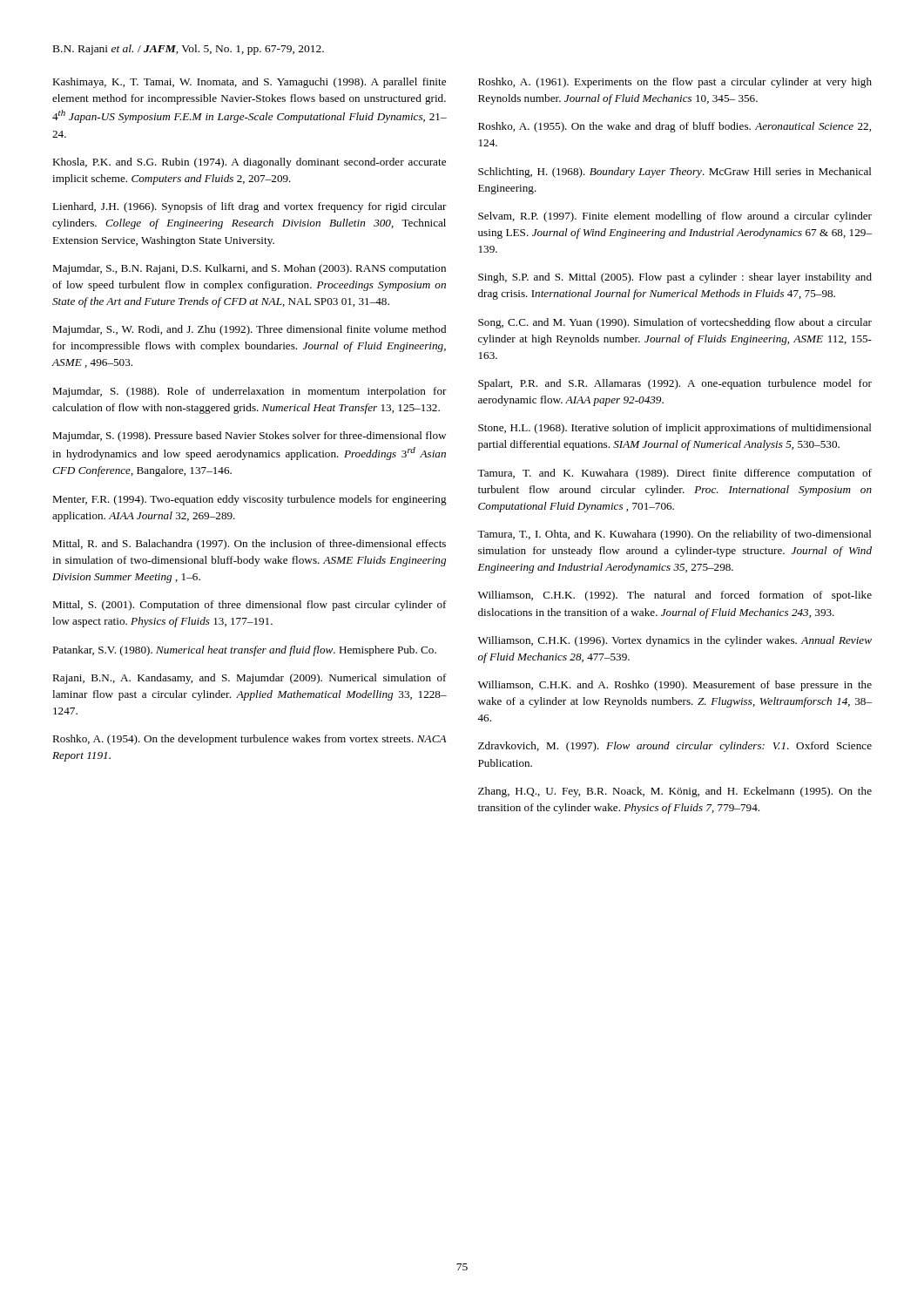
Task: Click on the list item containing "Williamson, C.H.K. (1996). Vortex dynamics in the"
Action: point(675,648)
